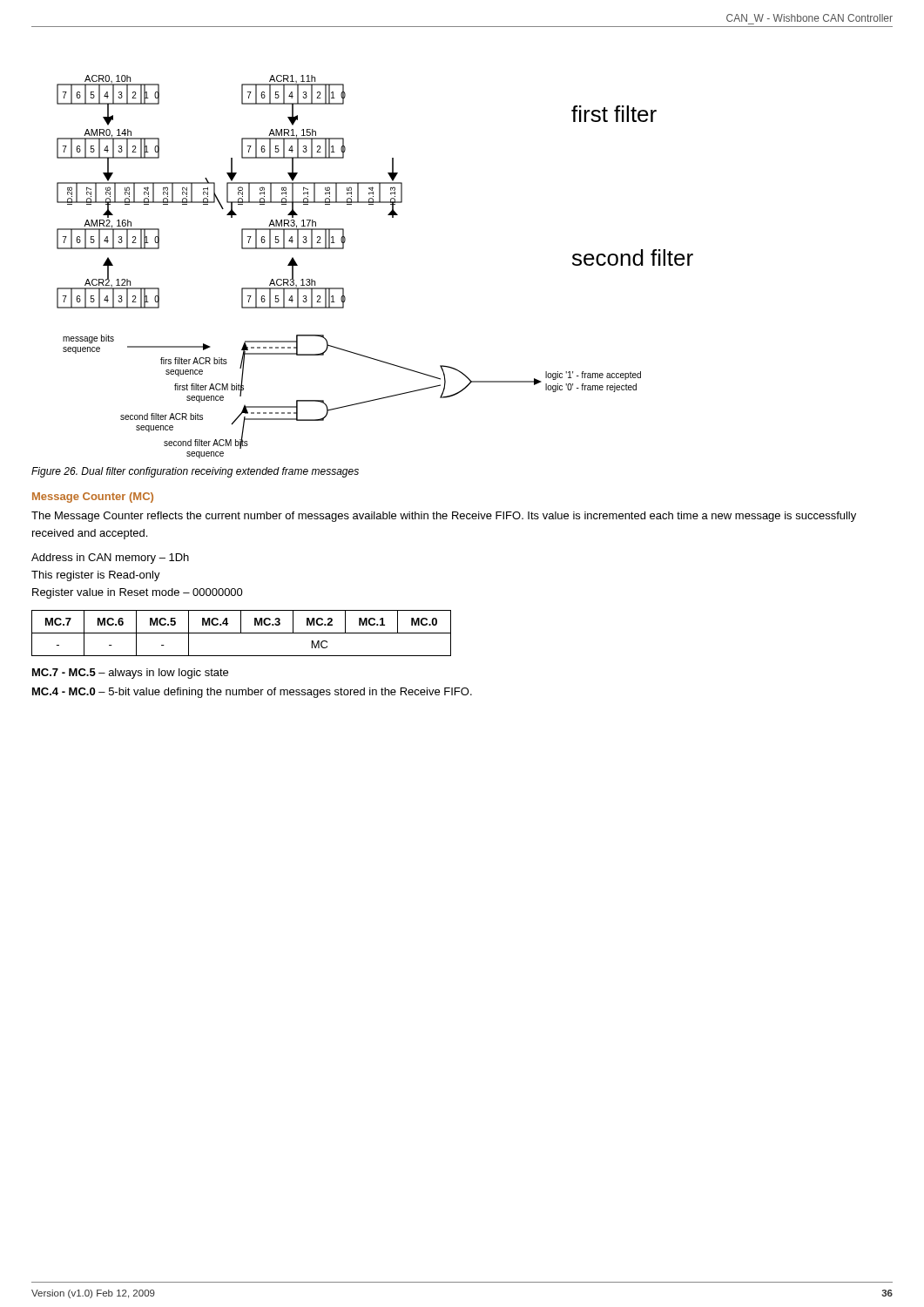Locate the text block starting "Address in CAN memory – 1Dh"
The image size is (924, 1307).
[x=110, y=557]
